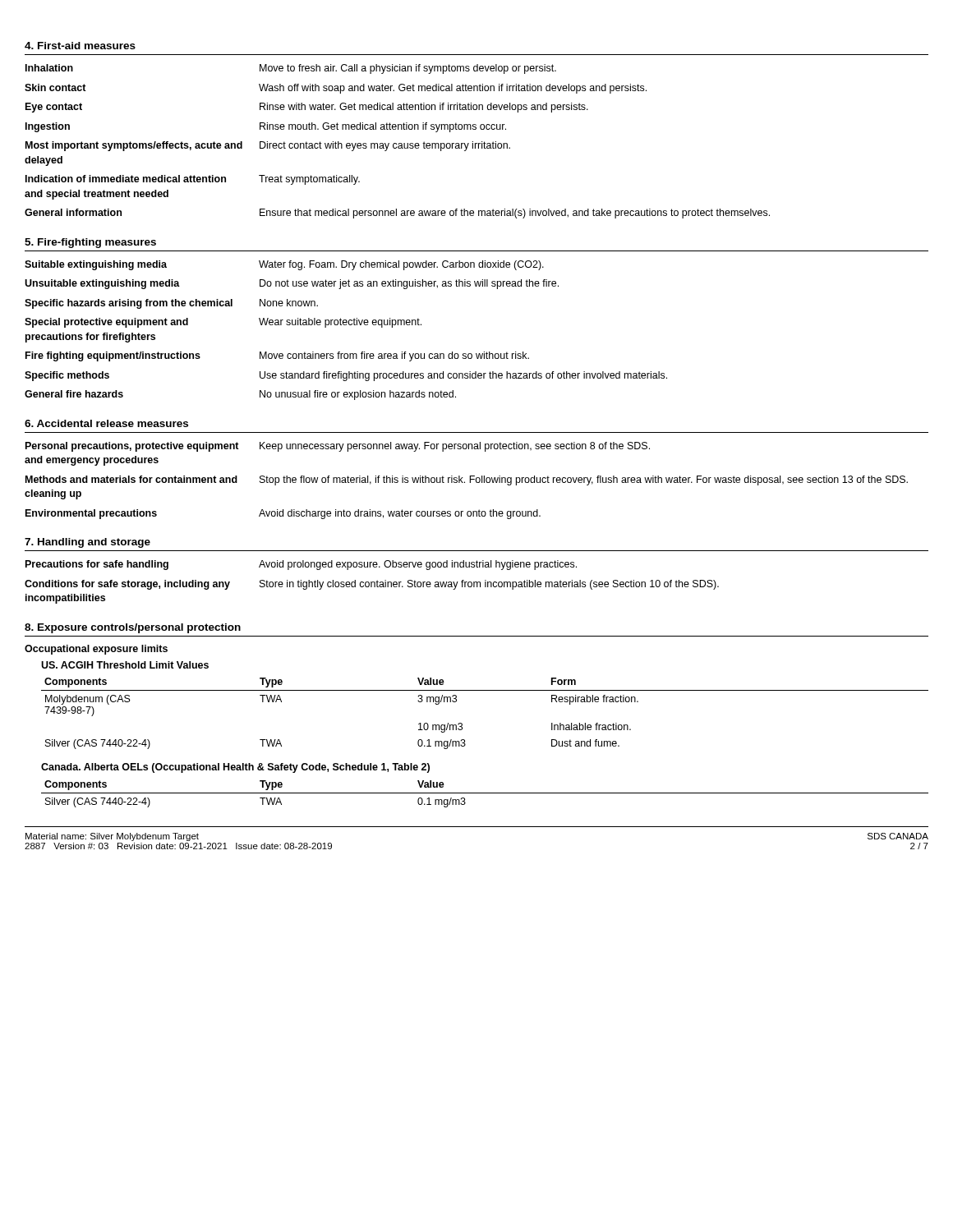Locate the list item that reads "General information Ensure that medical"
Screen dimensions: 1232x953
tap(476, 213)
